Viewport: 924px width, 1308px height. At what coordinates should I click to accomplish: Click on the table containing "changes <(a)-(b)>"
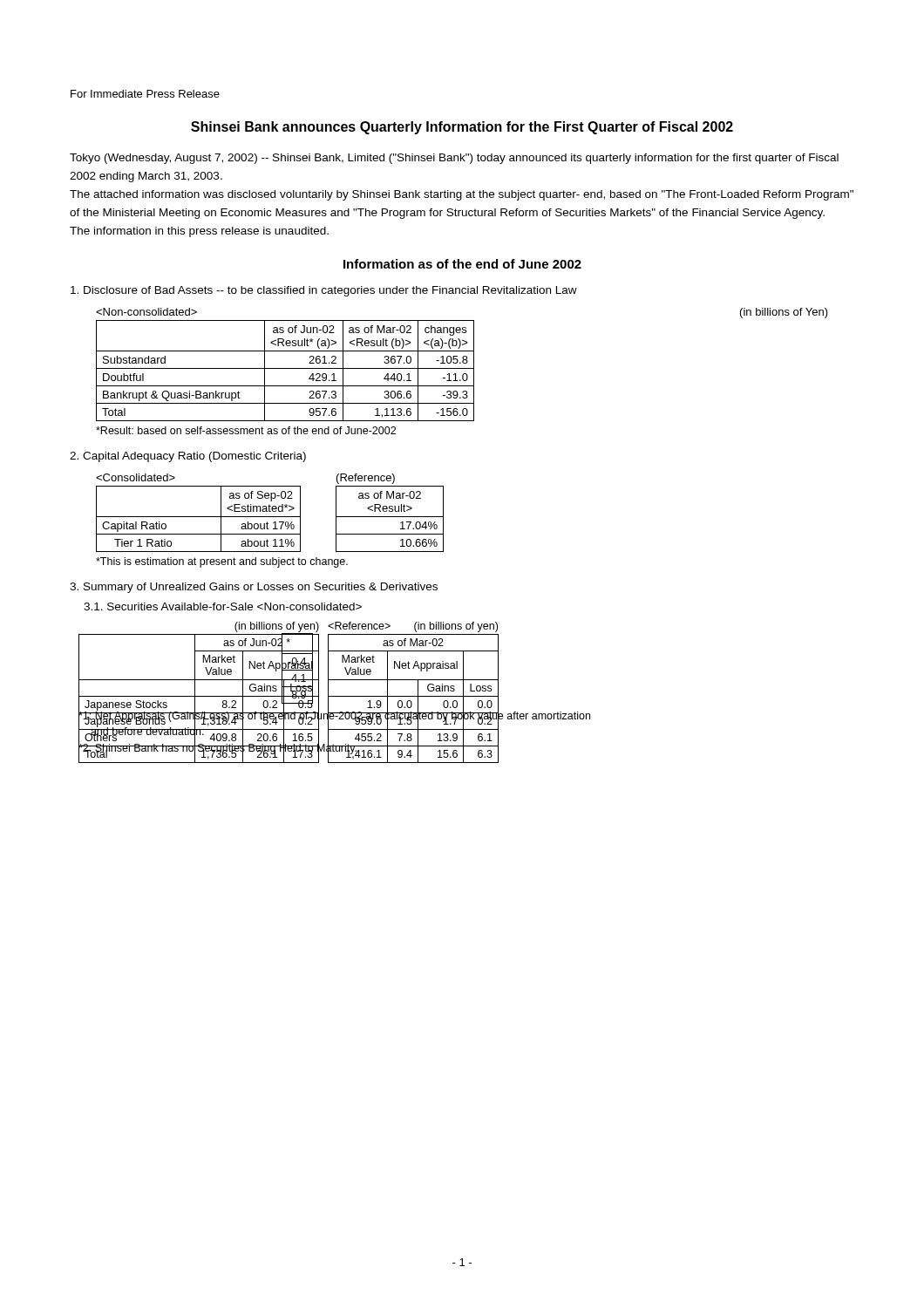pos(475,370)
